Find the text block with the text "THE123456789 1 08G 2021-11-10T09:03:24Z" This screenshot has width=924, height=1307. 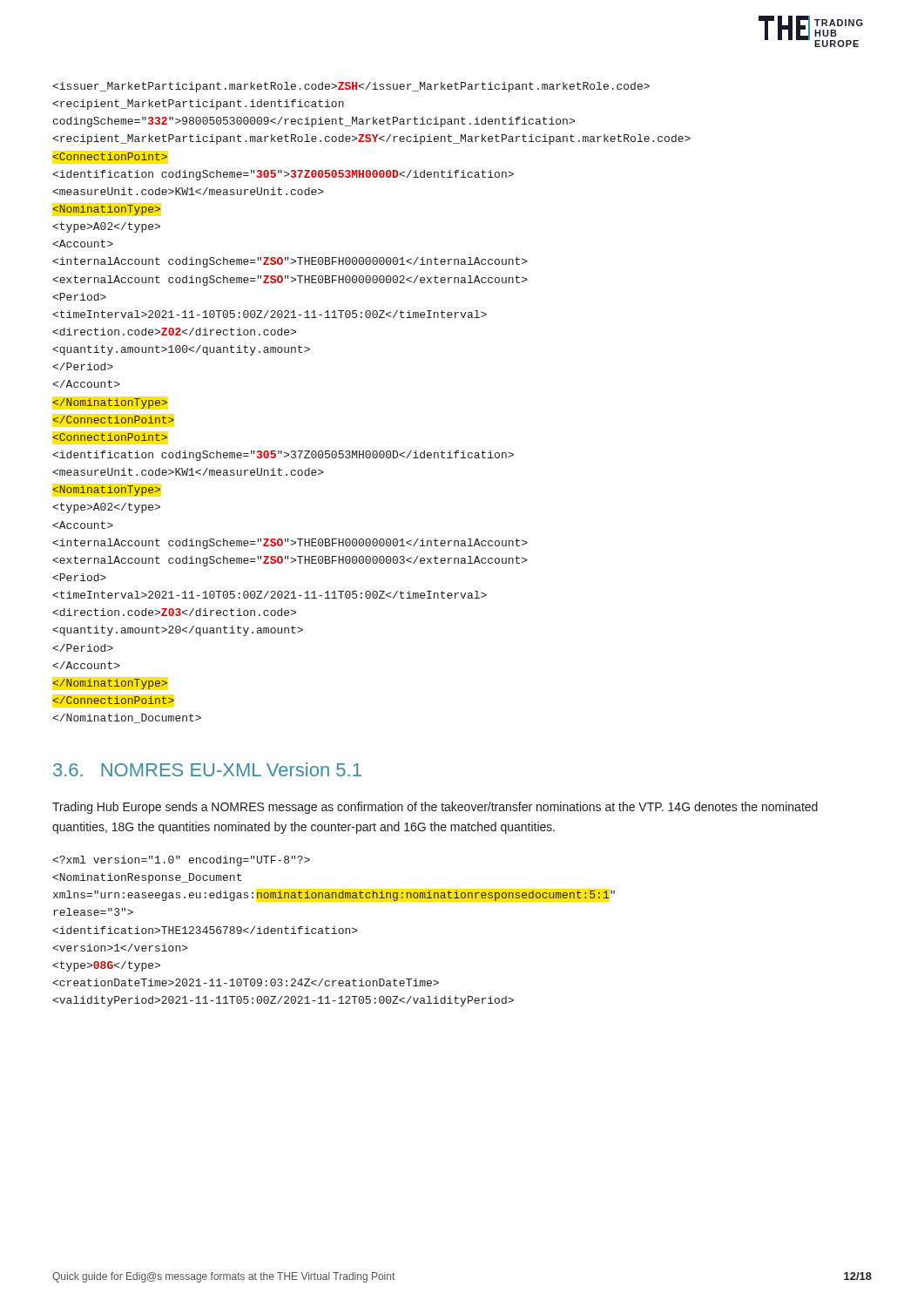[334, 931]
